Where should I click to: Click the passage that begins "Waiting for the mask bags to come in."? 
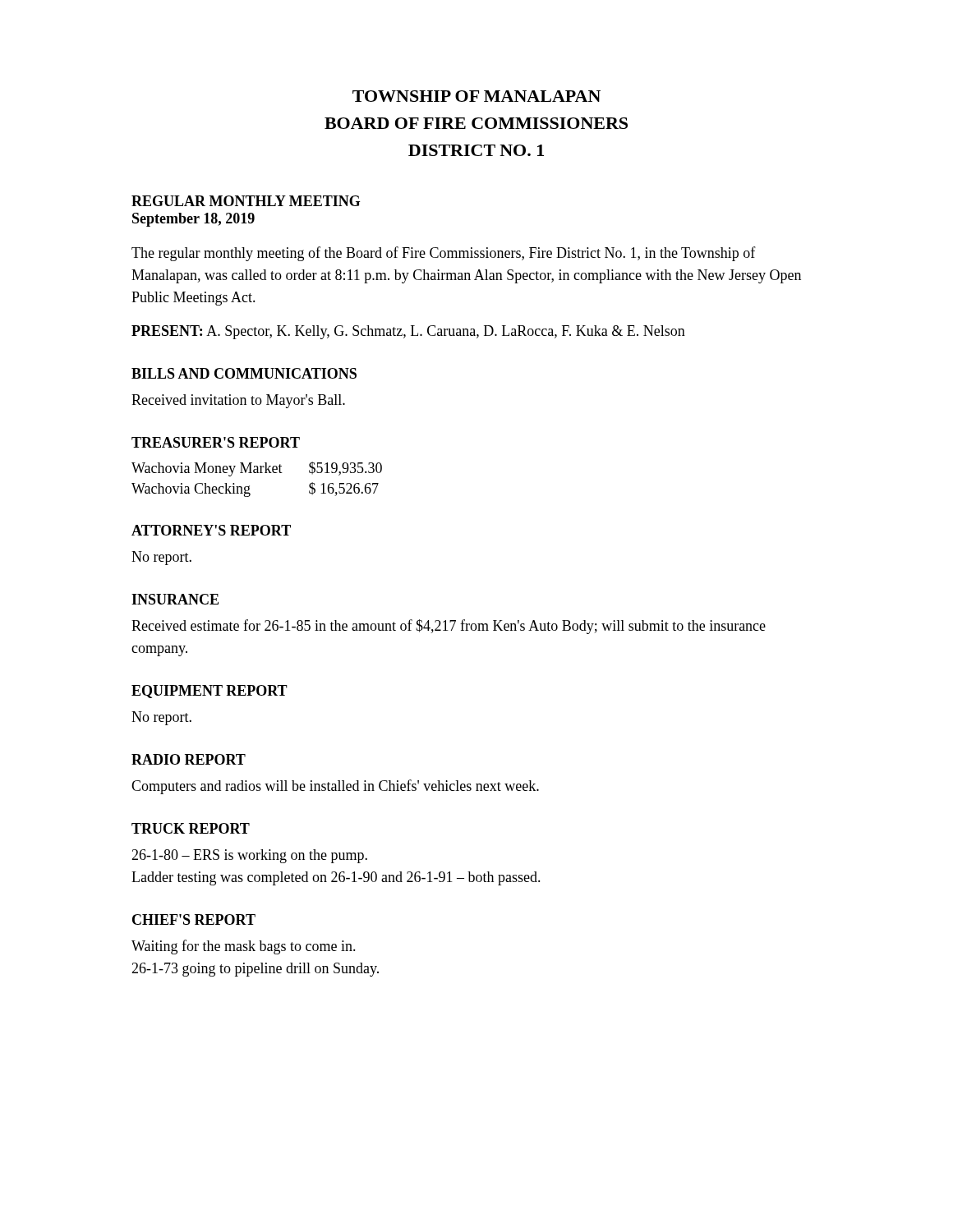256,957
